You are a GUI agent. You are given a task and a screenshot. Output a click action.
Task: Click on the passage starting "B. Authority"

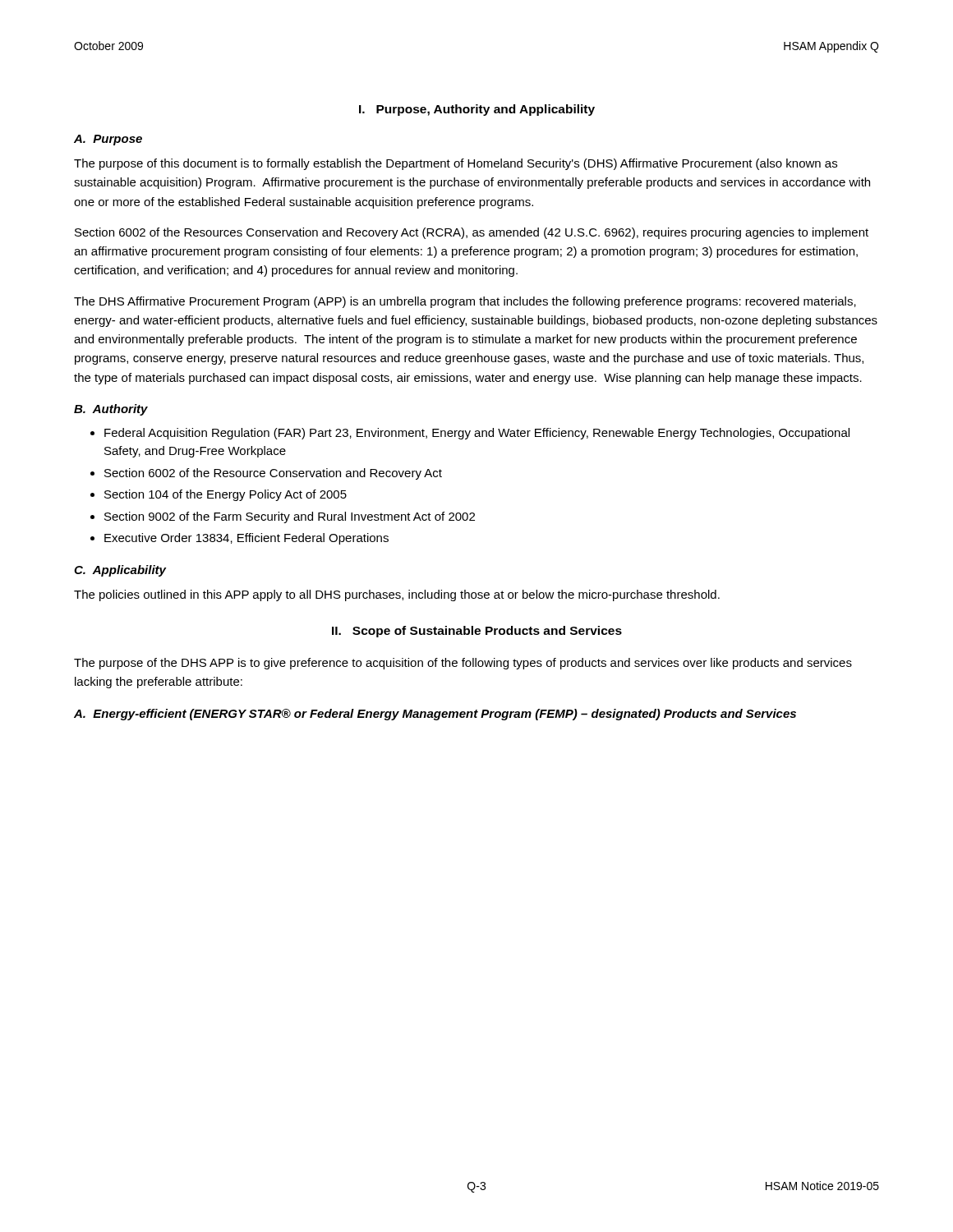pos(111,408)
